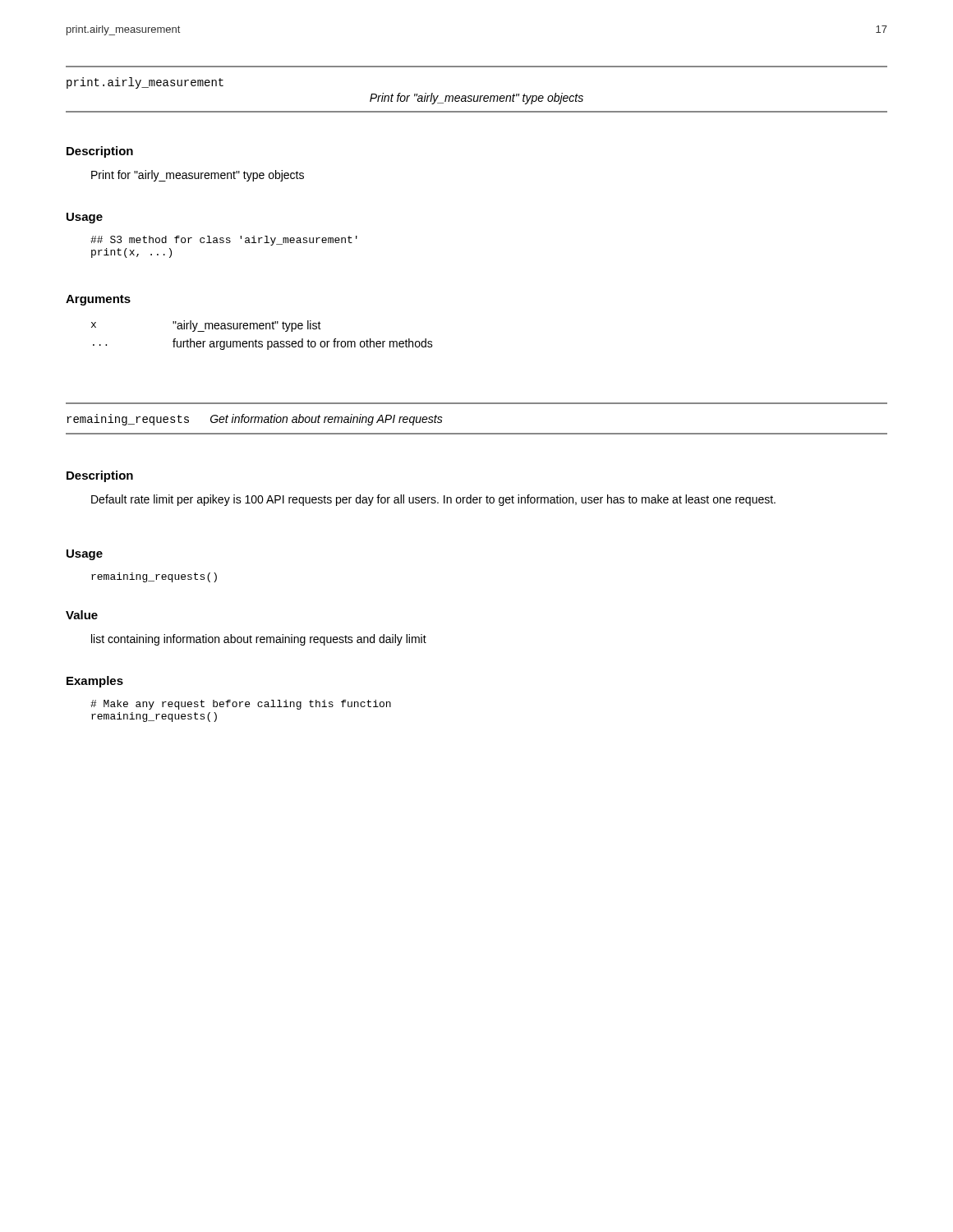Image resolution: width=953 pixels, height=1232 pixels.
Task: Click on the element starting "S3 method for class 'airly_measurement' print(x, ...)"
Action: pyautogui.click(x=224, y=241)
